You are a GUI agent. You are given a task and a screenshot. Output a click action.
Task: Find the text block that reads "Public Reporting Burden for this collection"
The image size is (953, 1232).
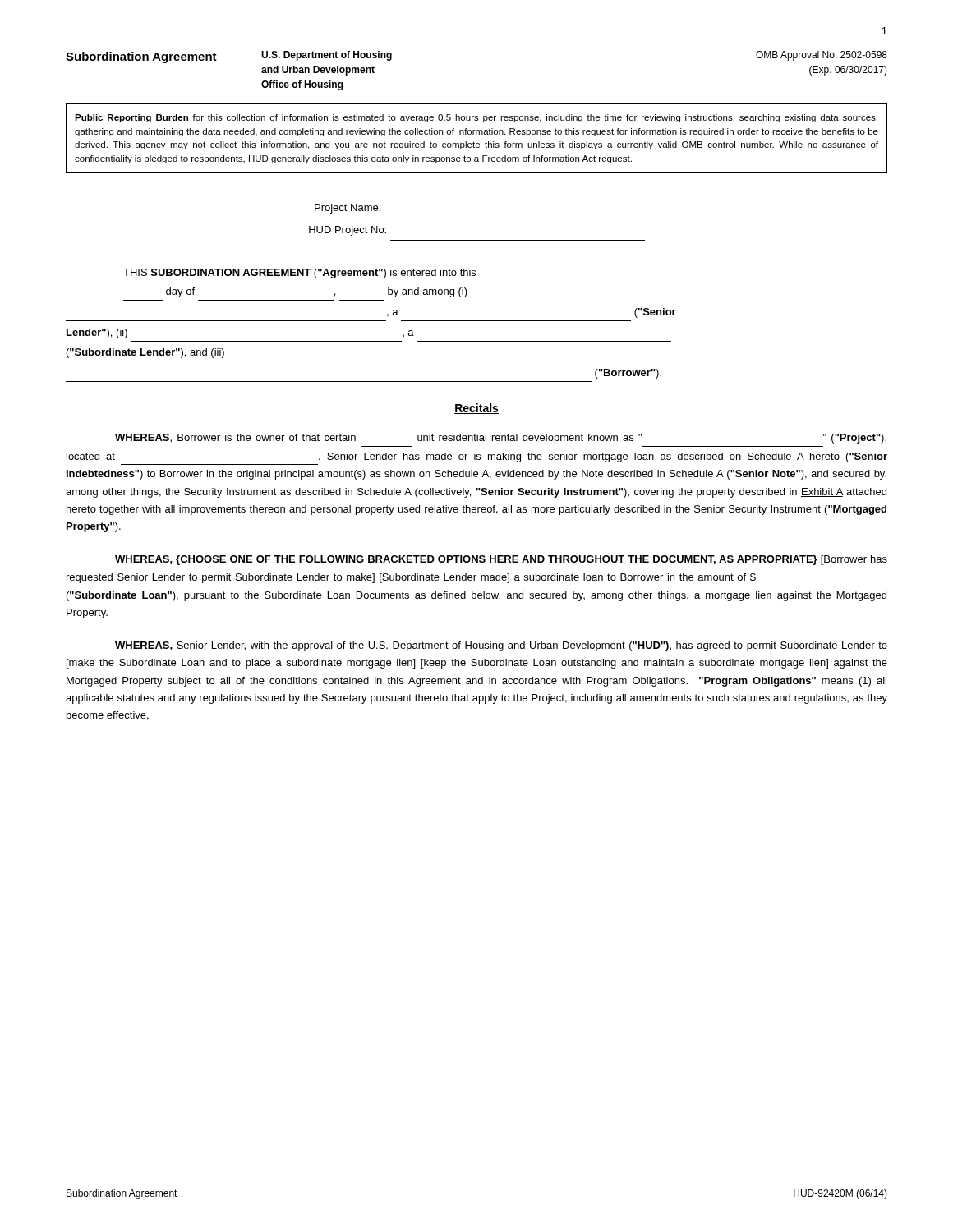[x=476, y=138]
